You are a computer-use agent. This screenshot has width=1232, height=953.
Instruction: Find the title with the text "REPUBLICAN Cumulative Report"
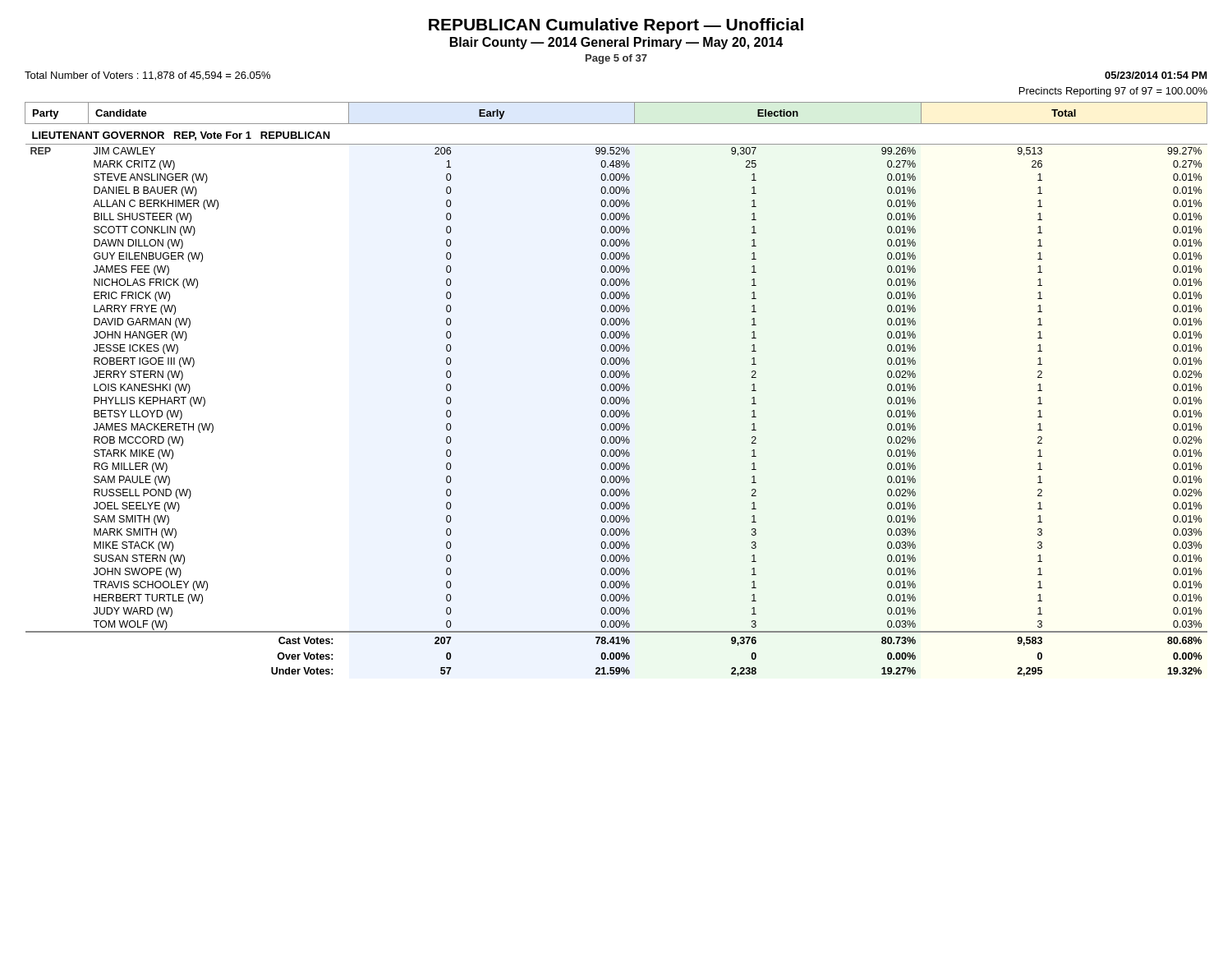point(616,24)
